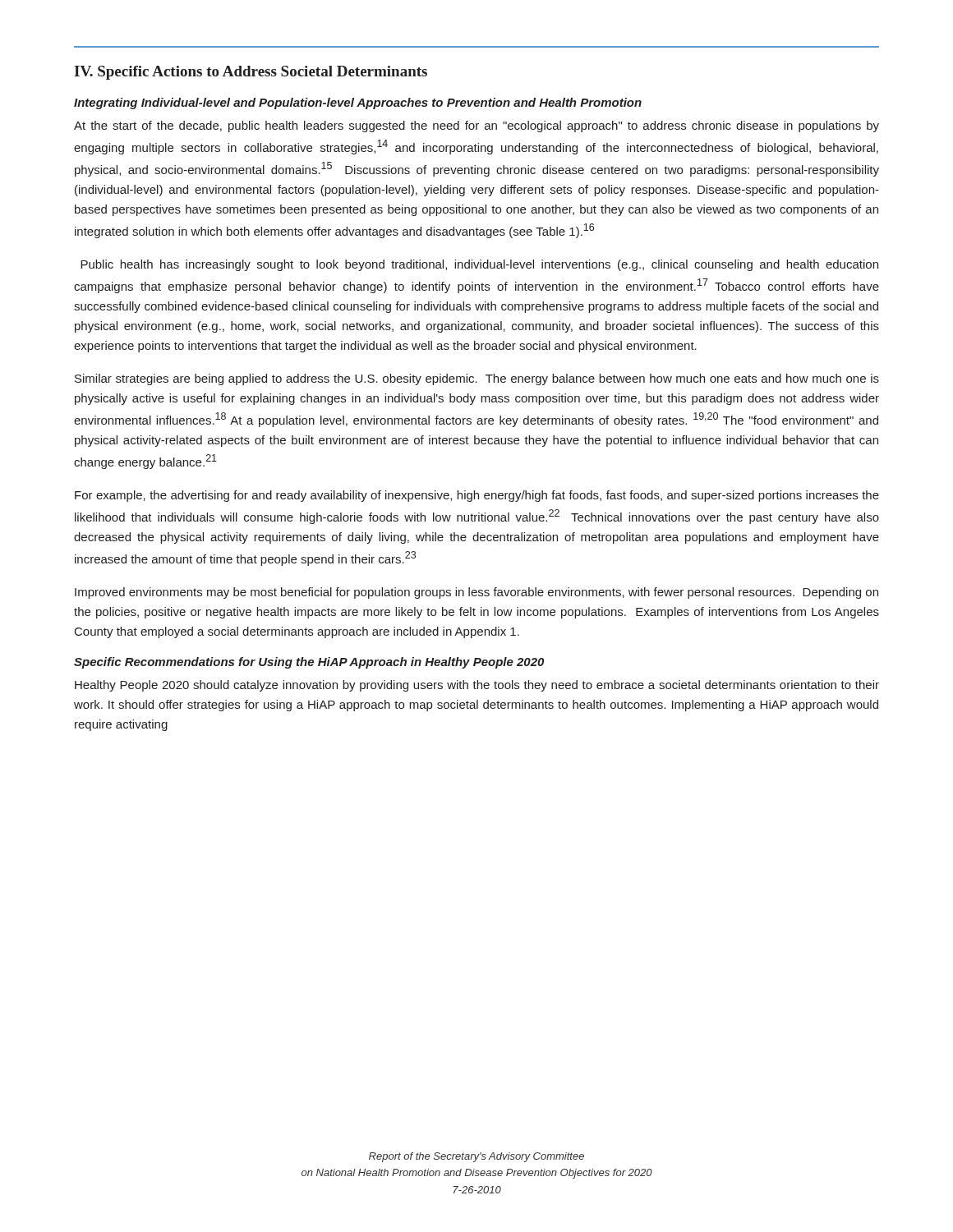Image resolution: width=953 pixels, height=1232 pixels.
Task: Click where it says "IV. Specific Actions to Address Societal Determinants"
Action: click(x=251, y=73)
